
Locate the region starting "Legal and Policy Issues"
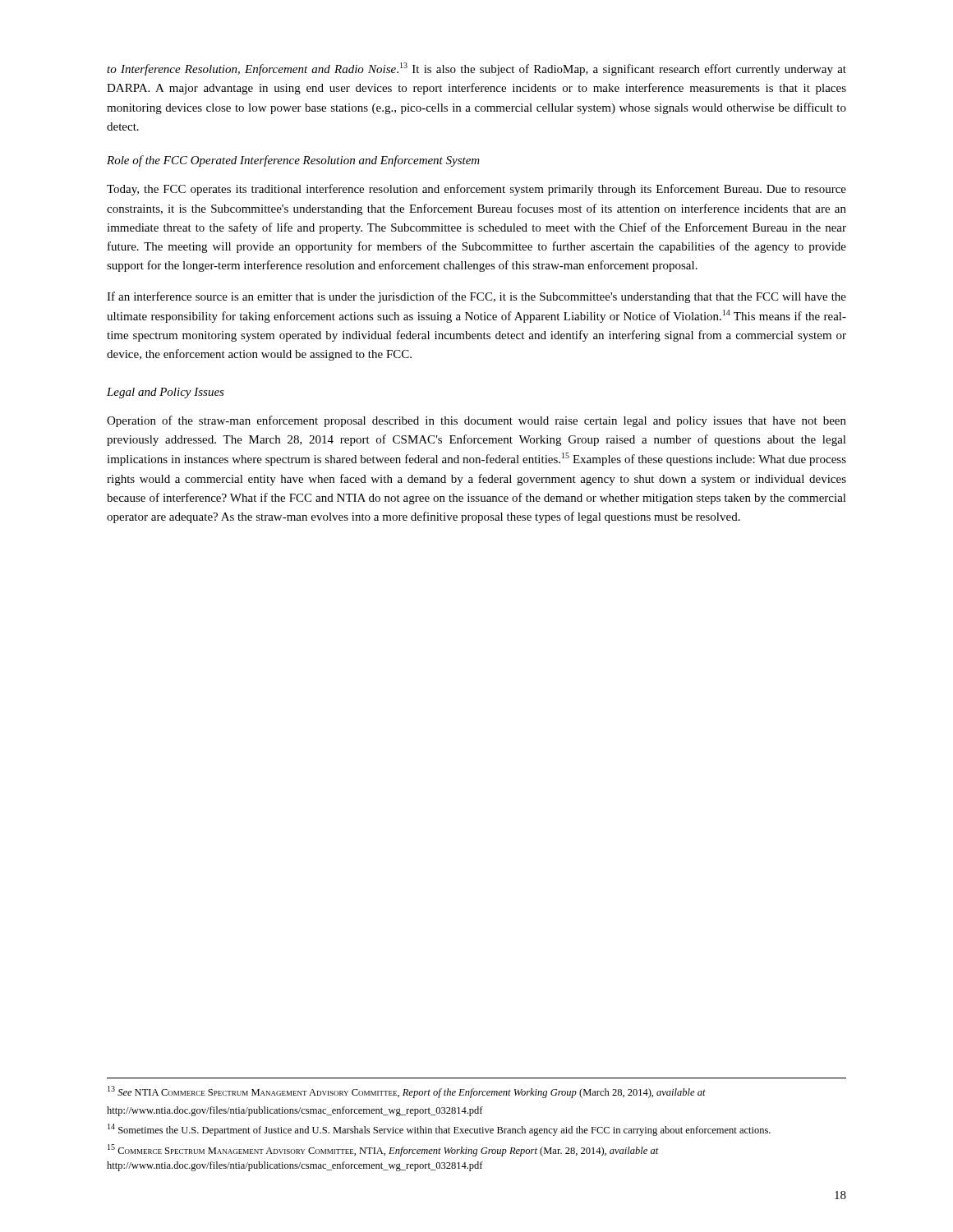tap(166, 393)
